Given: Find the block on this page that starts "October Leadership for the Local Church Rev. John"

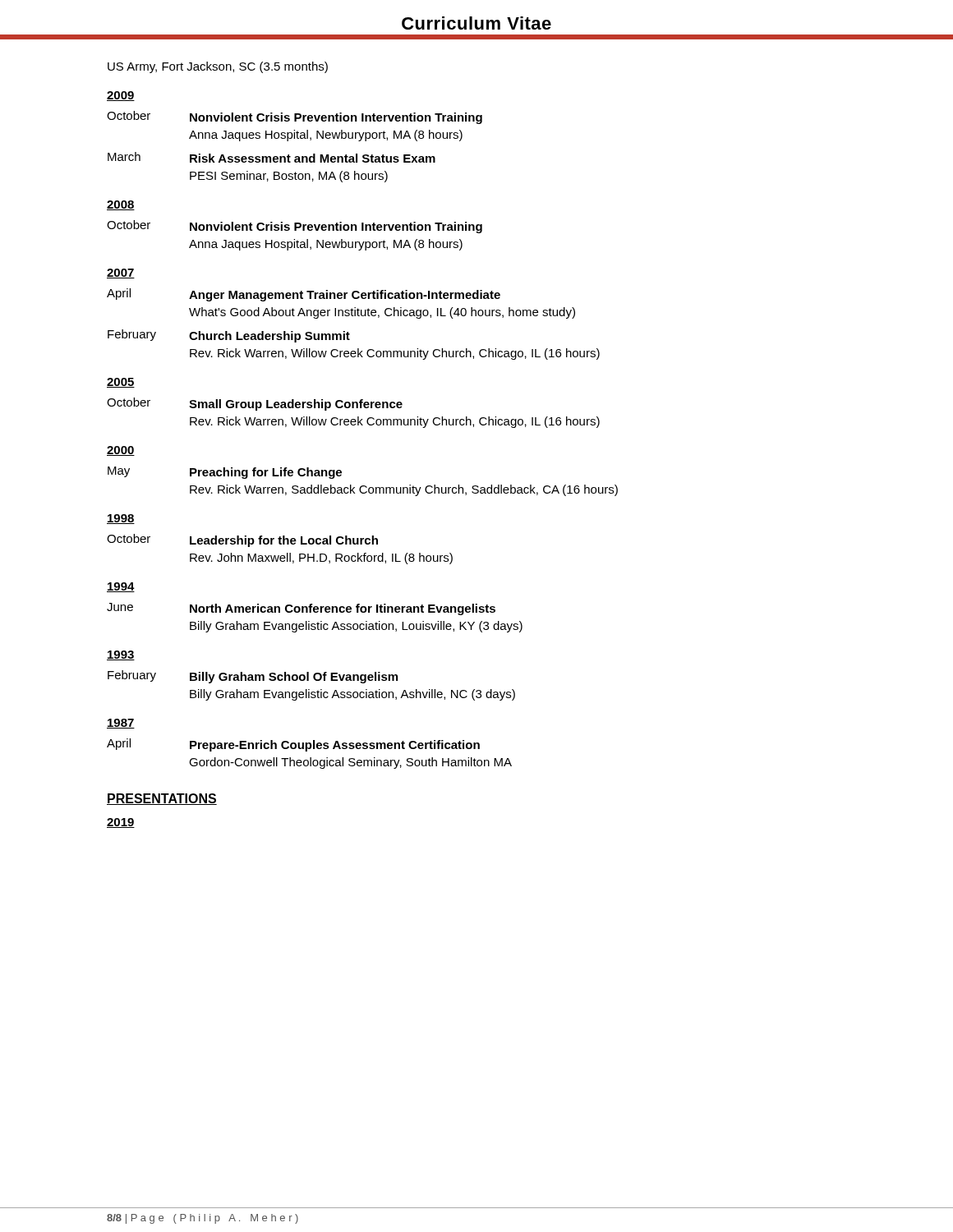Looking at the screenshot, I should coord(242,540).
